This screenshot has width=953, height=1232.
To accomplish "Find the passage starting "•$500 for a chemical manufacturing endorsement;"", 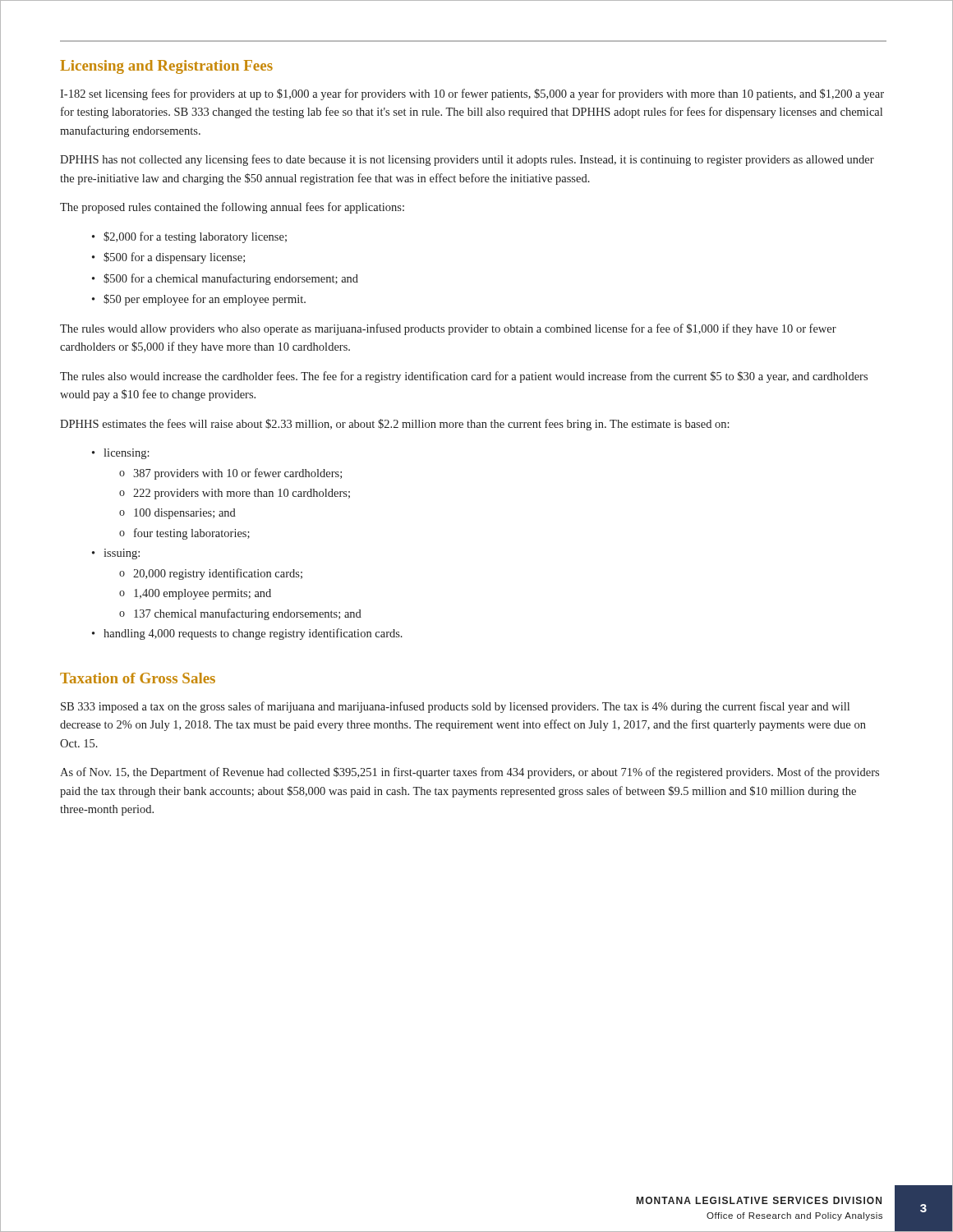I will pos(225,278).
